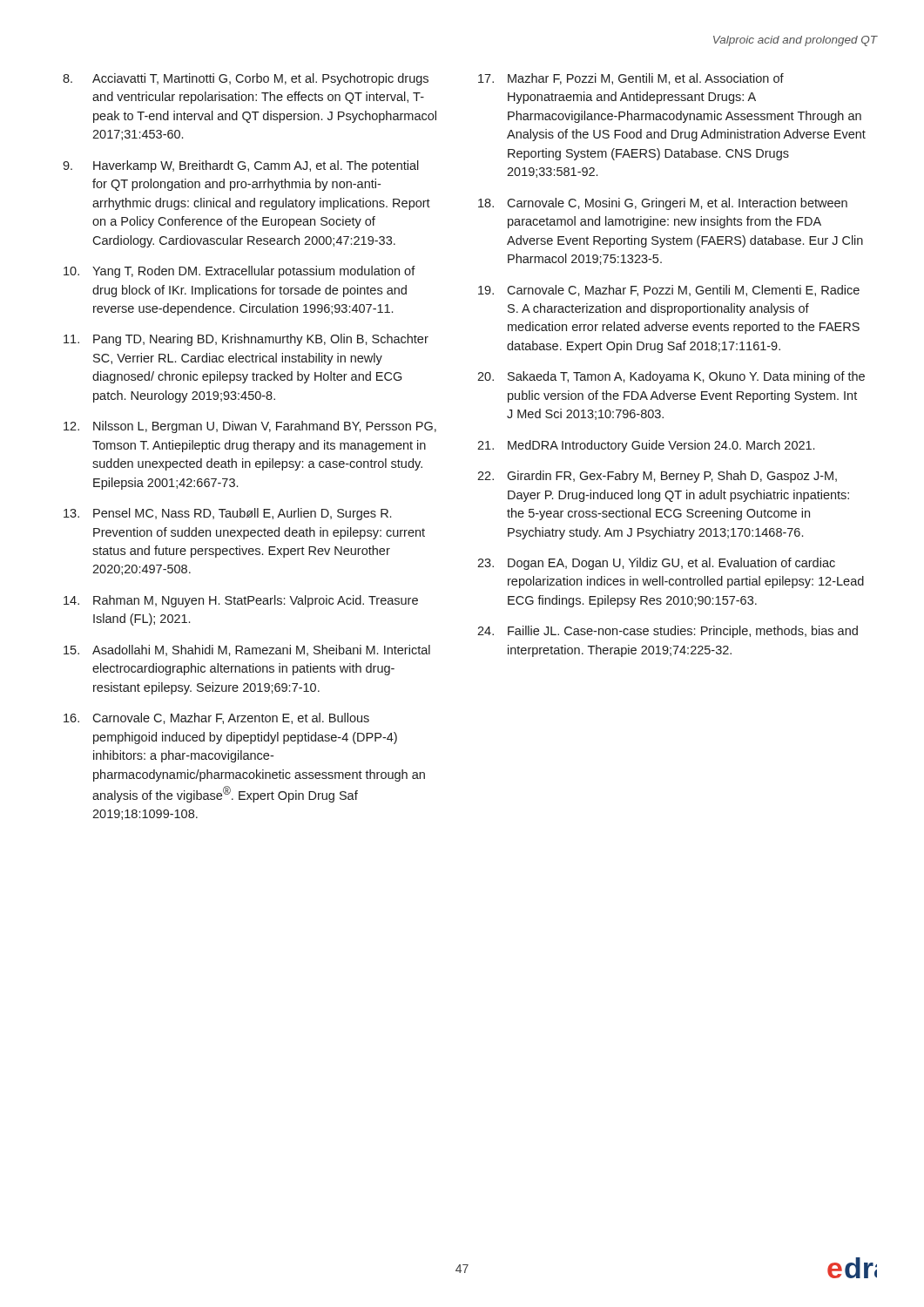Viewport: 924px width, 1307px height.
Task: Find the list item containing "17. Mazhar F, Pozzi M, Gentili M, et"
Action: tap(671, 126)
